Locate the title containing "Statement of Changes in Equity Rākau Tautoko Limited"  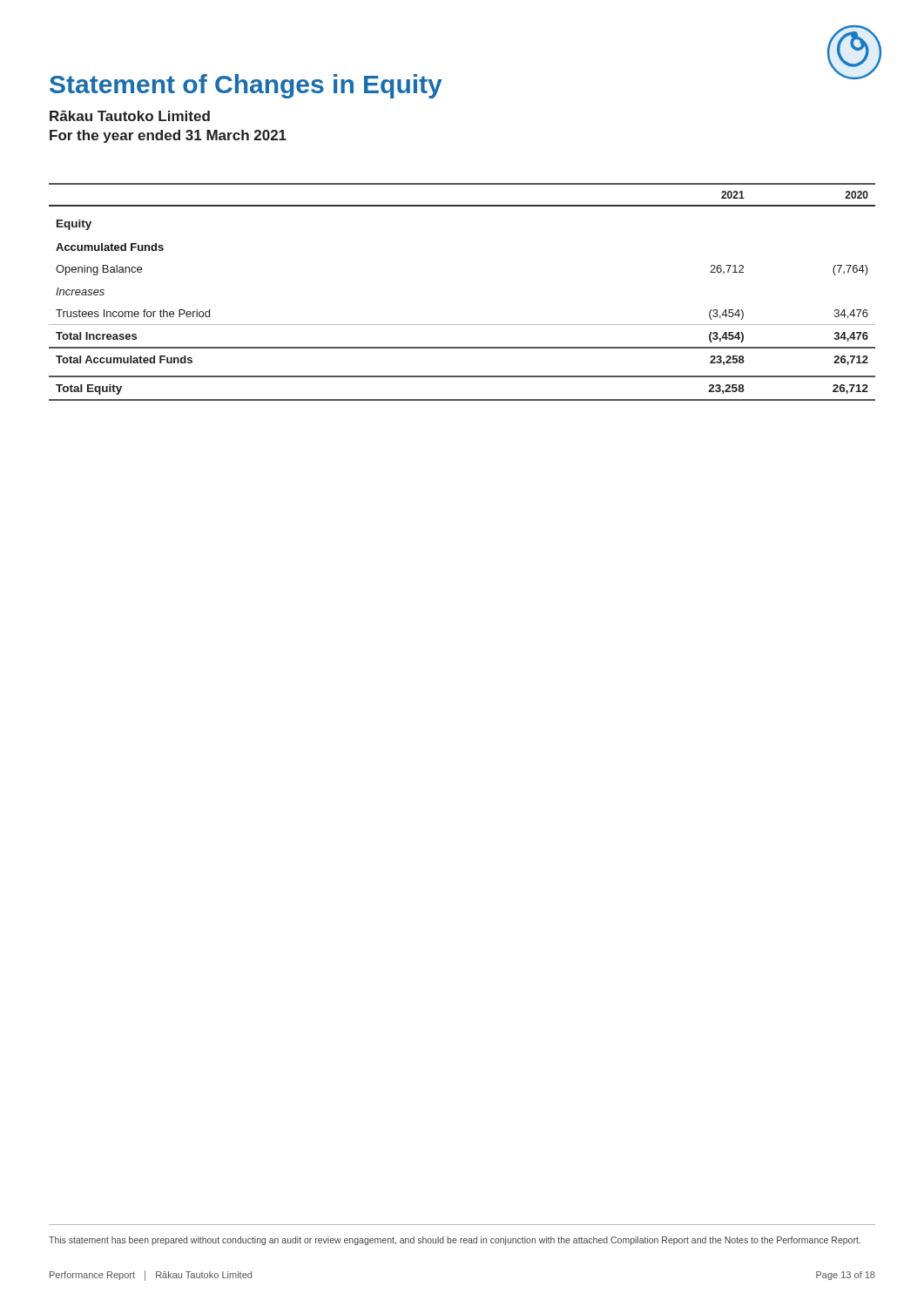(434, 107)
